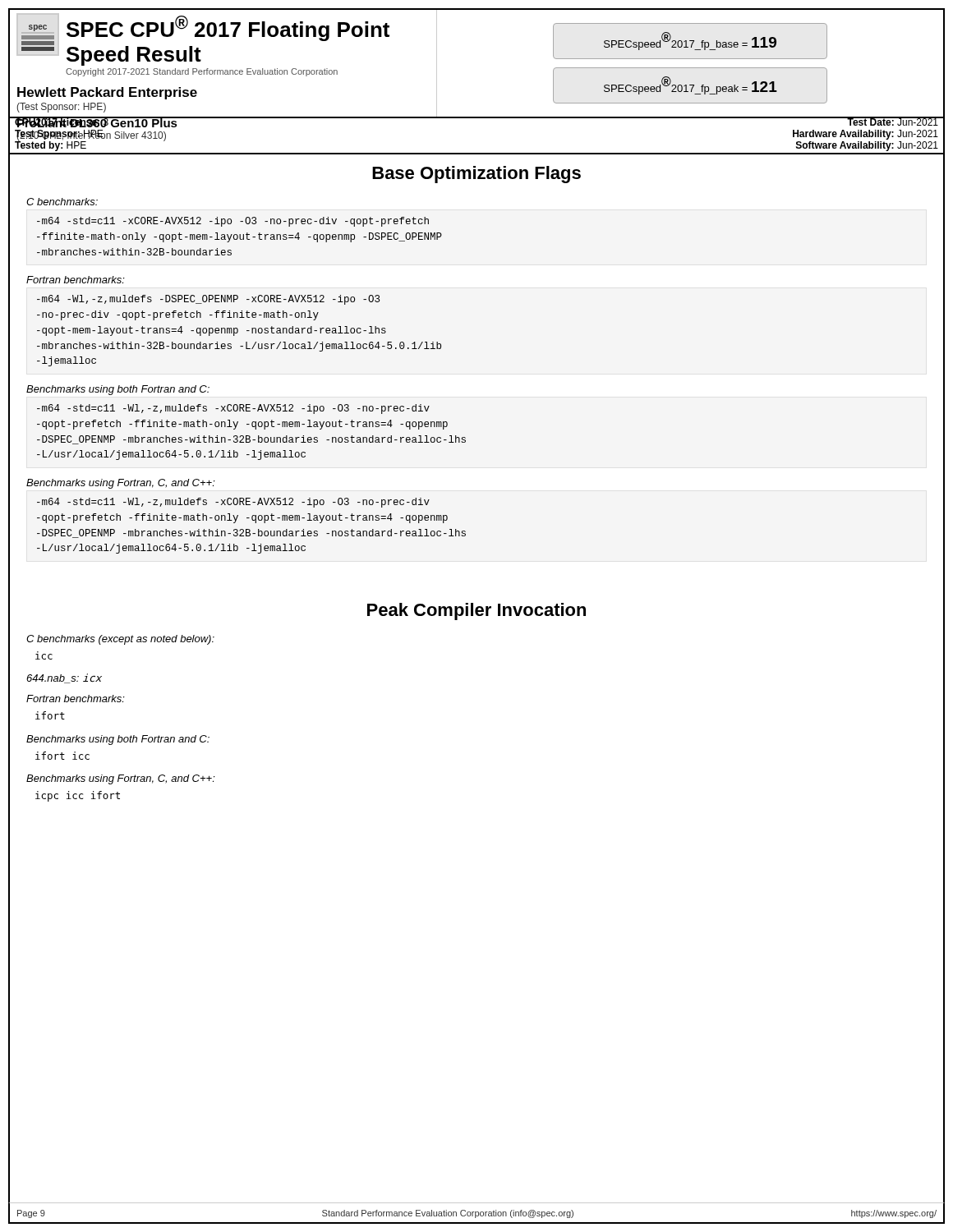The height and width of the screenshot is (1232, 953).
Task: Find "SPECspeed®2017_fp_peak = 121" on this page
Action: [x=690, y=85]
